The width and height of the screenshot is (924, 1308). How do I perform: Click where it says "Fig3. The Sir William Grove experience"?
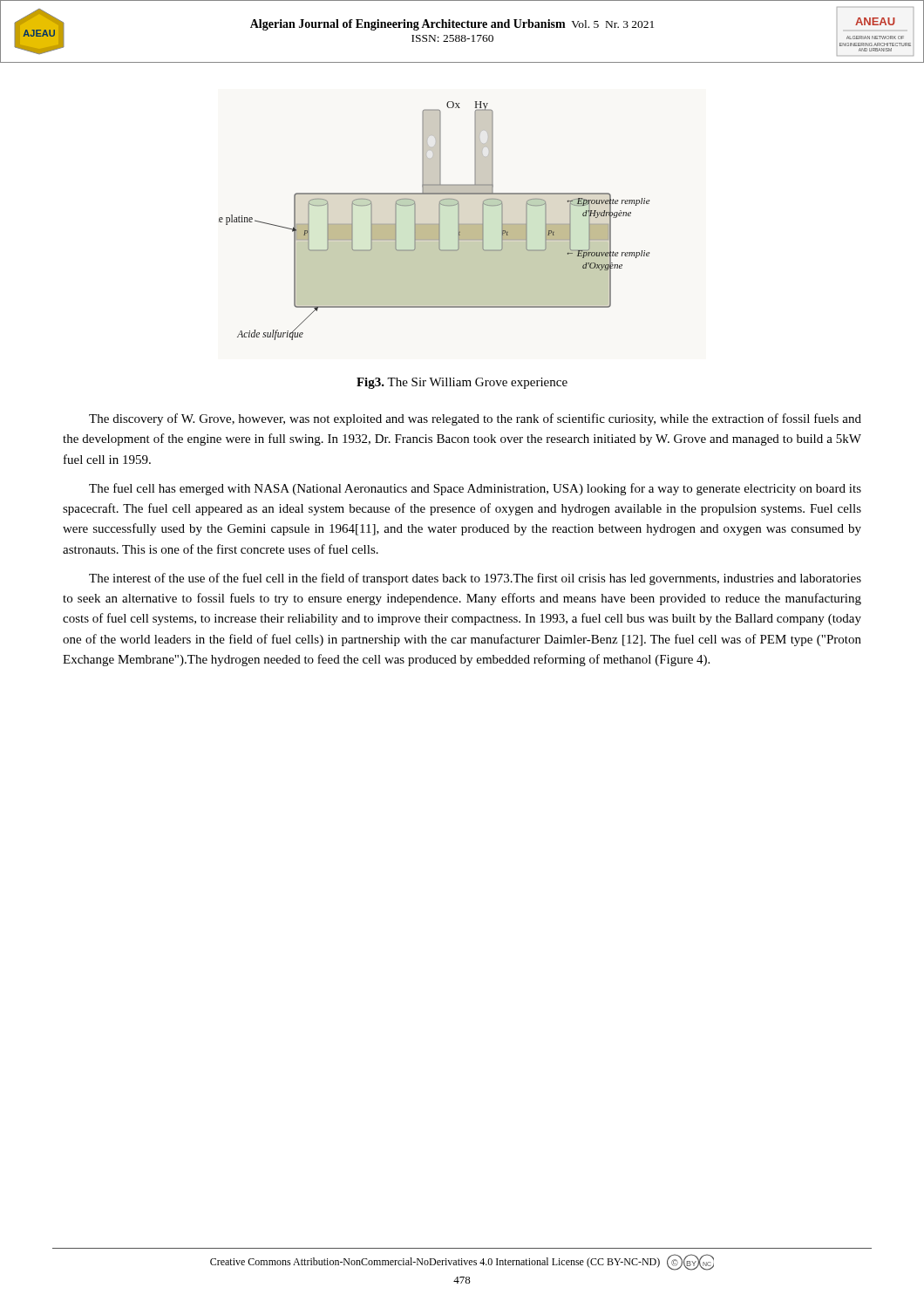[x=462, y=382]
